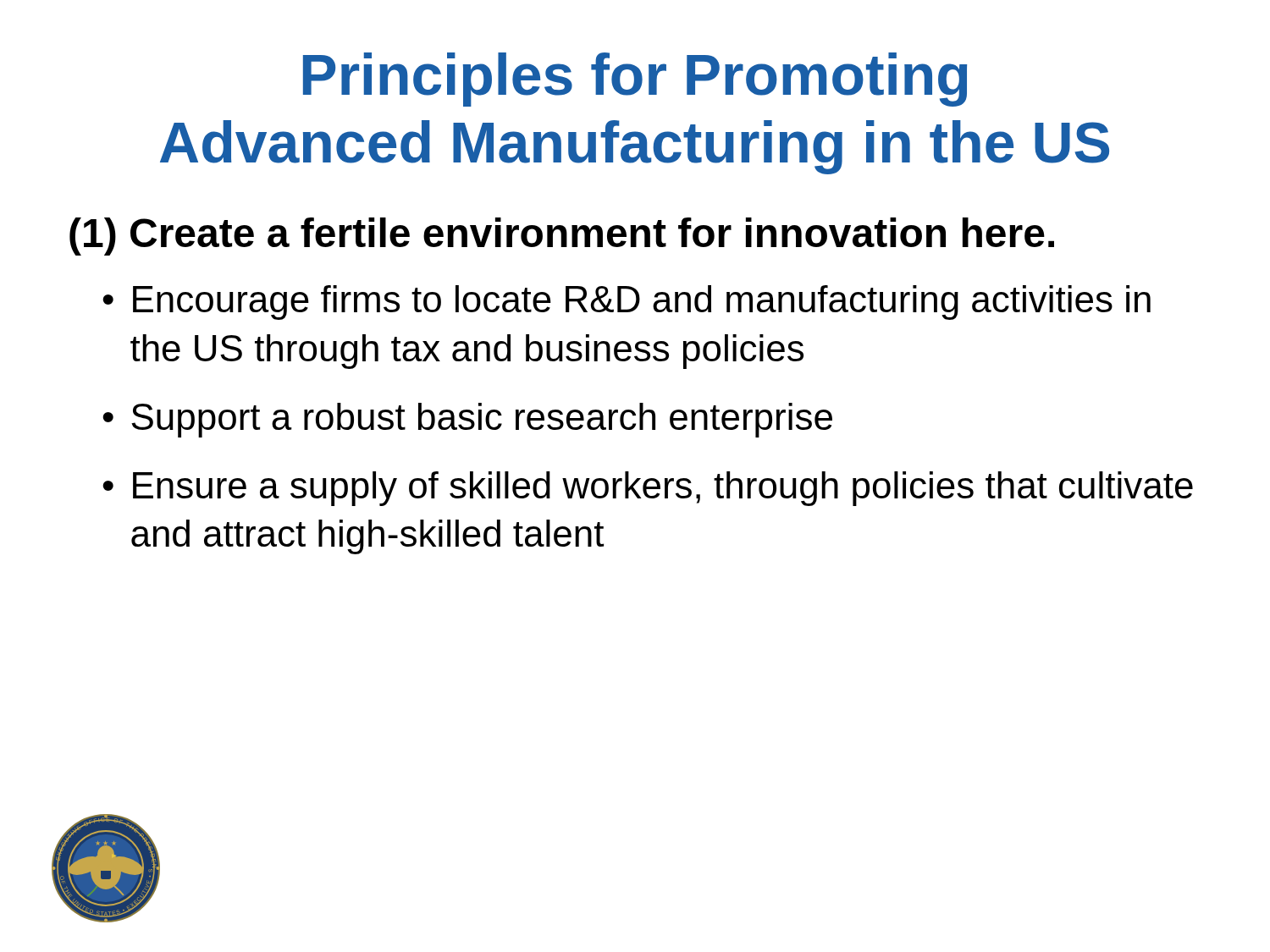This screenshot has width=1270, height=952.
Task: Click on the region starting "(1) Create a"
Action: click(x=562, y=234)
